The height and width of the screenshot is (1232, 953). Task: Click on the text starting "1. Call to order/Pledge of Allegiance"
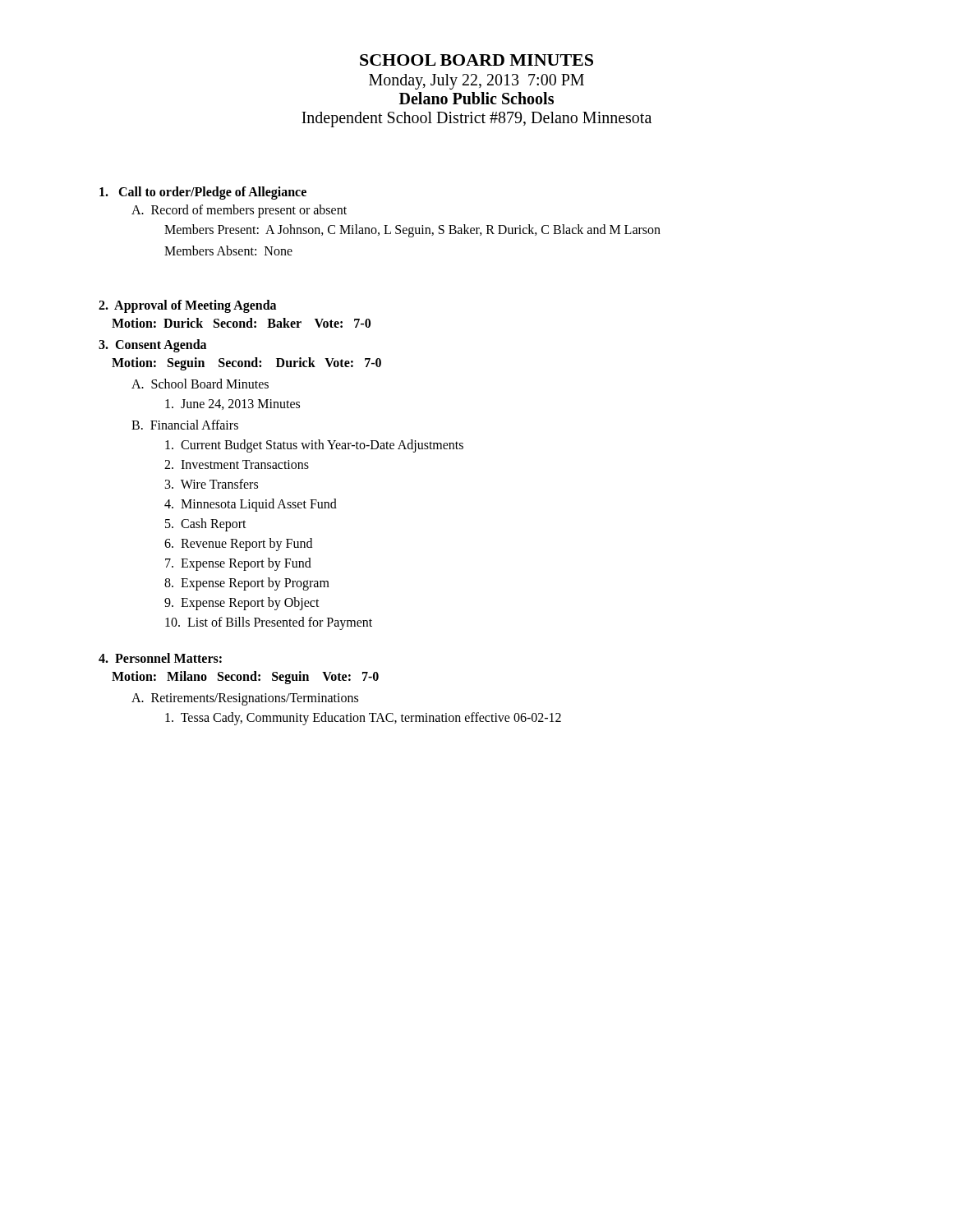tap(203, 192)
